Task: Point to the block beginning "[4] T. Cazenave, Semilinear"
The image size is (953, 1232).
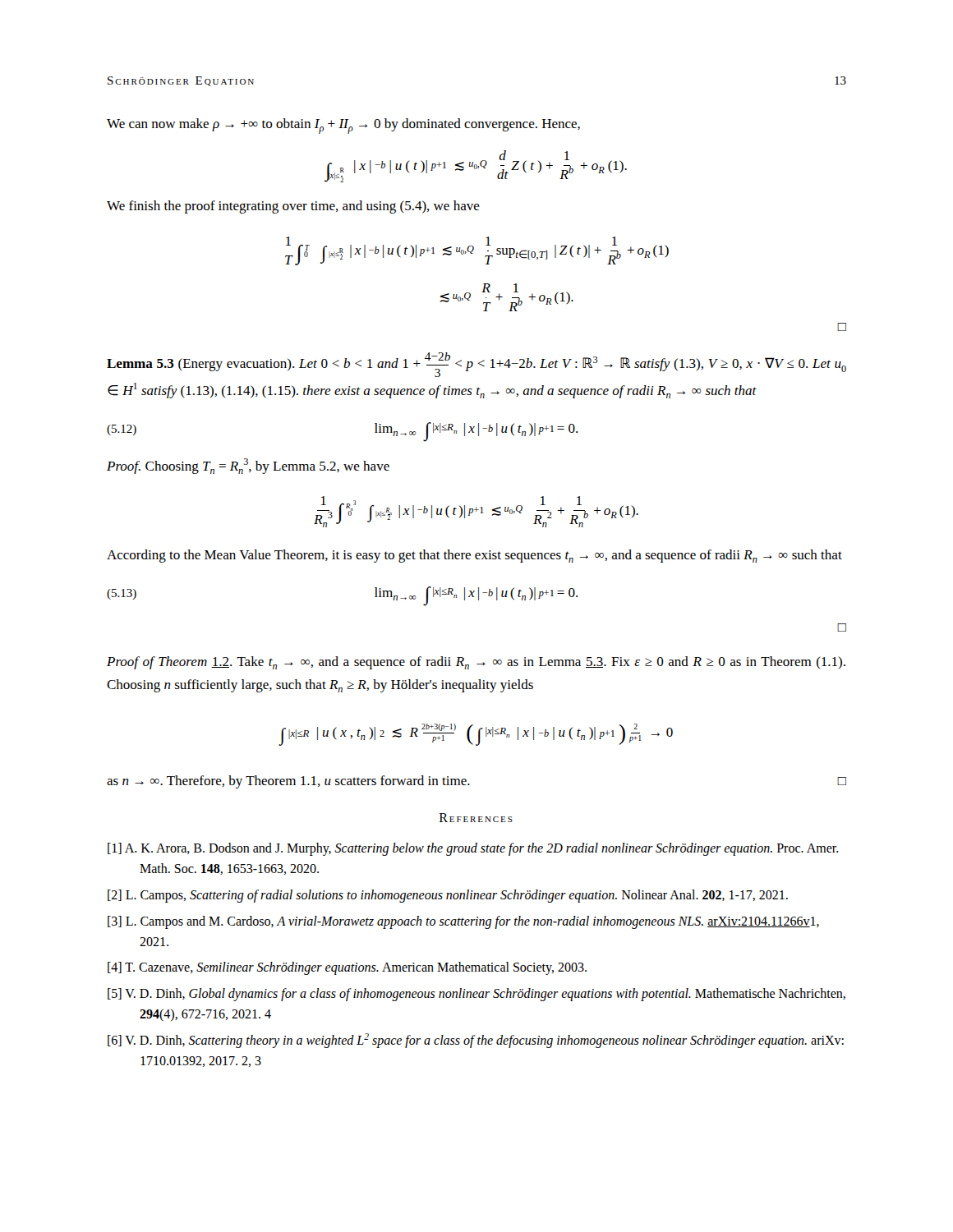Action: 347,967
